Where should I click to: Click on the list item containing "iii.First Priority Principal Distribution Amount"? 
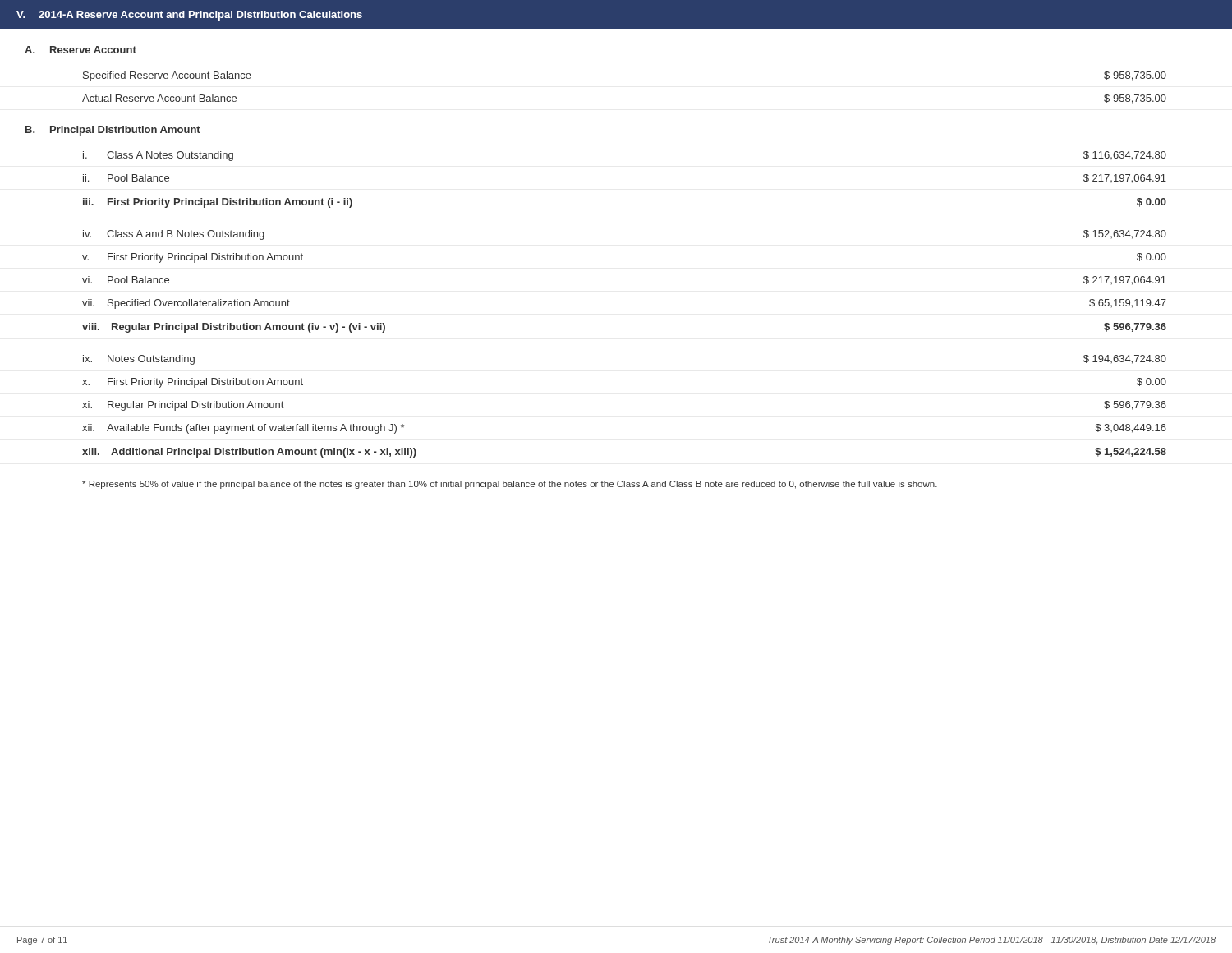pos(227,203)
